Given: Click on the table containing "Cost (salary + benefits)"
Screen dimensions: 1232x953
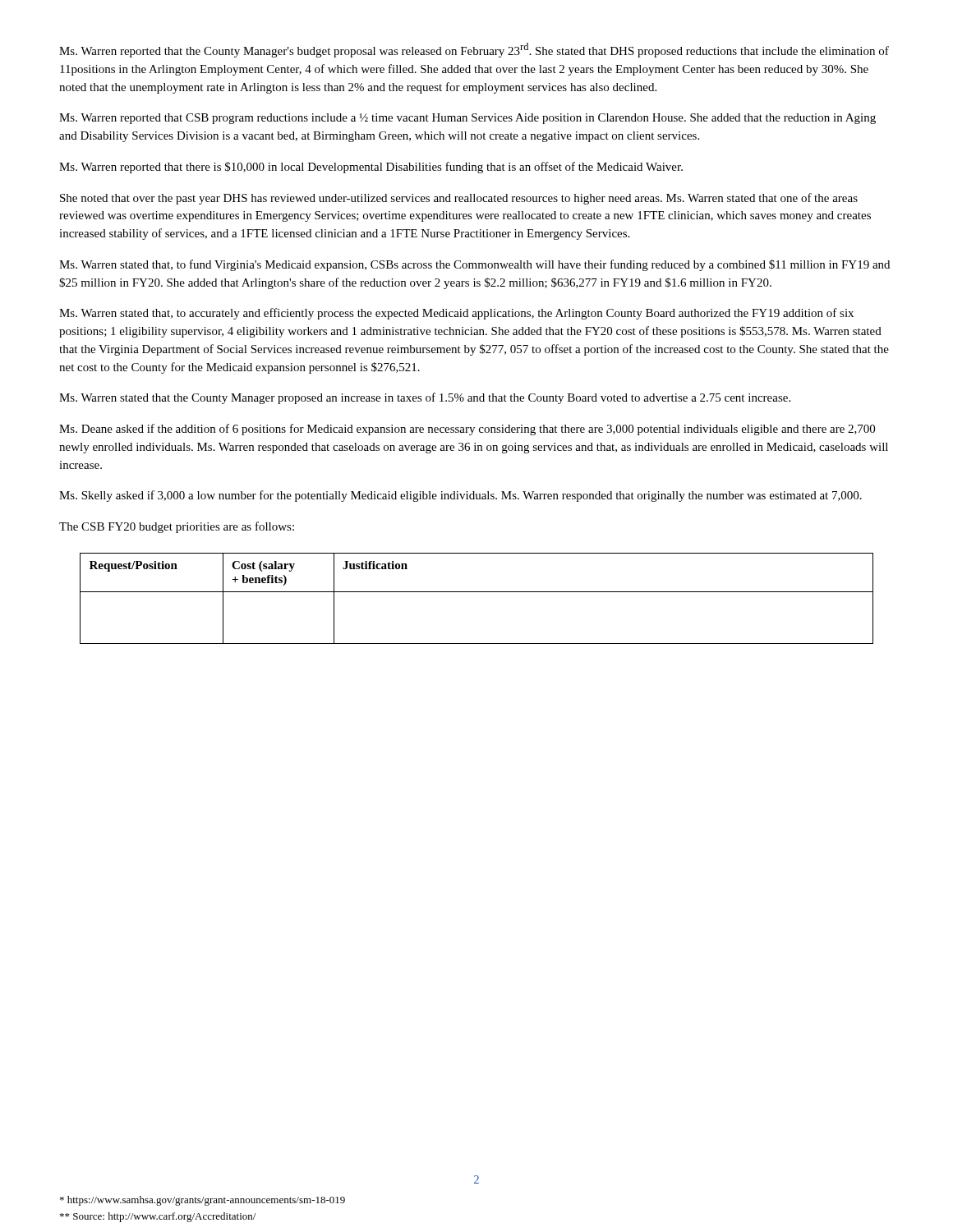Looking at the screenshot, I should [x=476, y=598].
